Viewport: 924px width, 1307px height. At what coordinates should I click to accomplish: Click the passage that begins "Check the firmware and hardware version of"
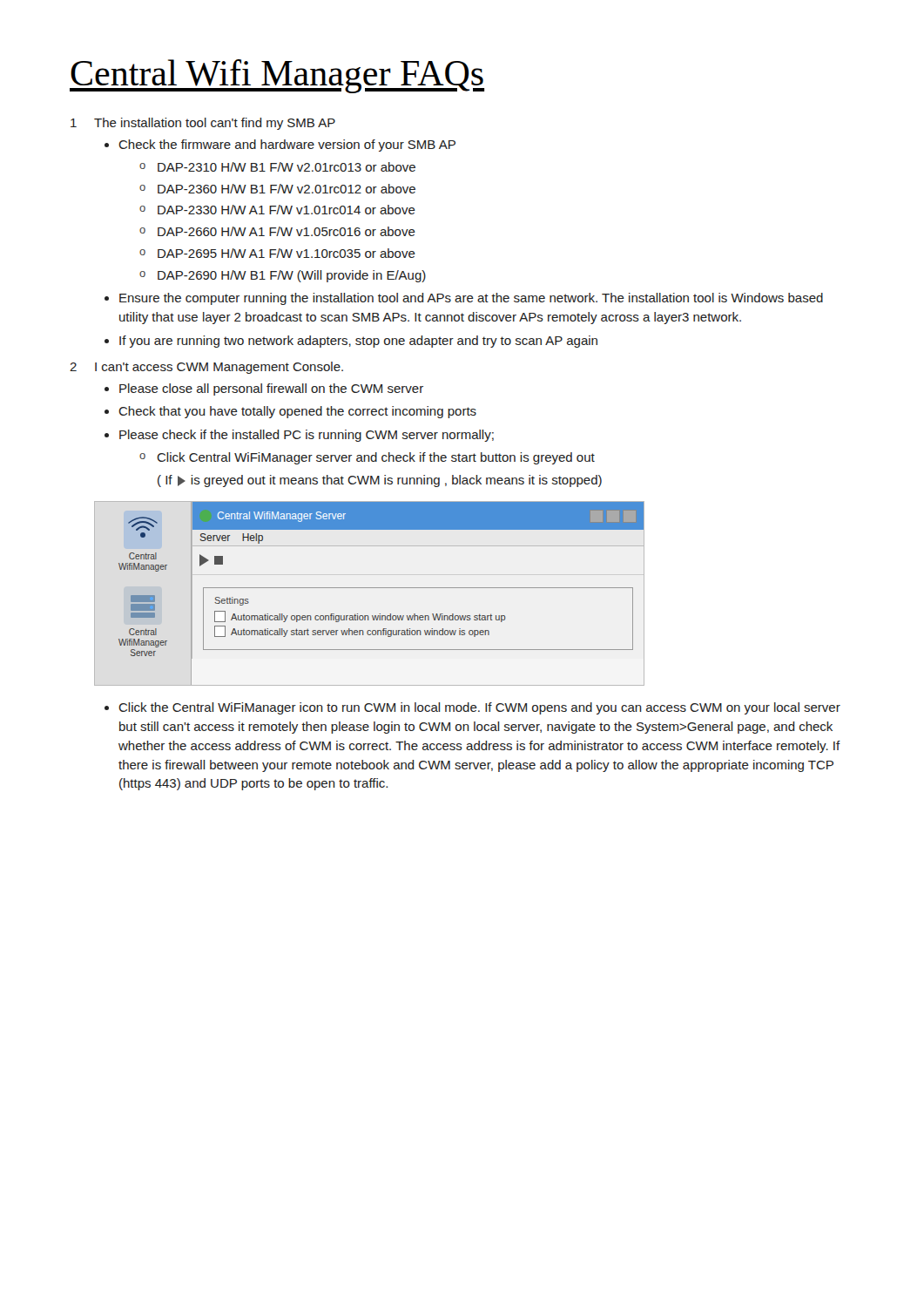[287, 146]
